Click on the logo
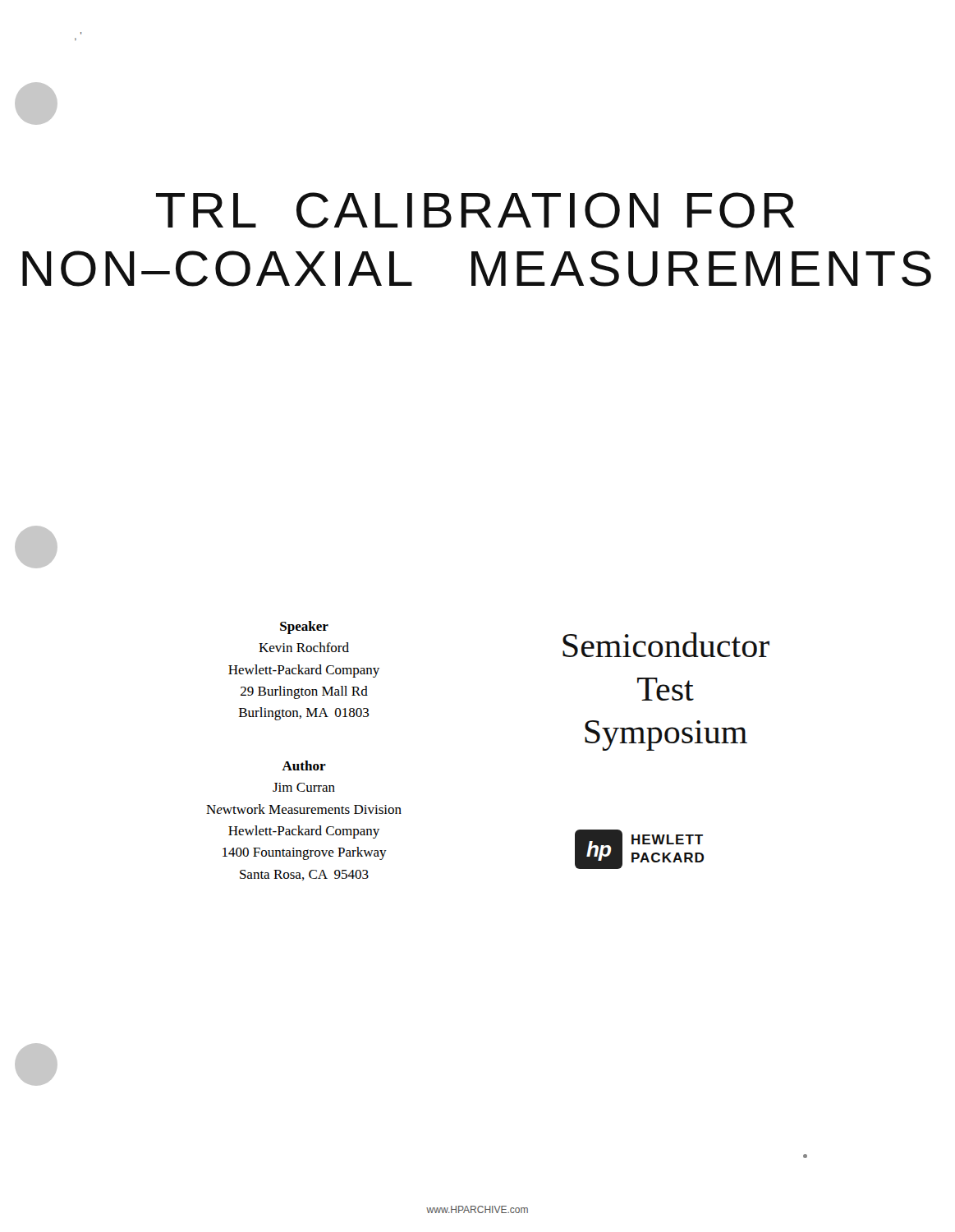955x1232 pixels. (x=640, y=849)
